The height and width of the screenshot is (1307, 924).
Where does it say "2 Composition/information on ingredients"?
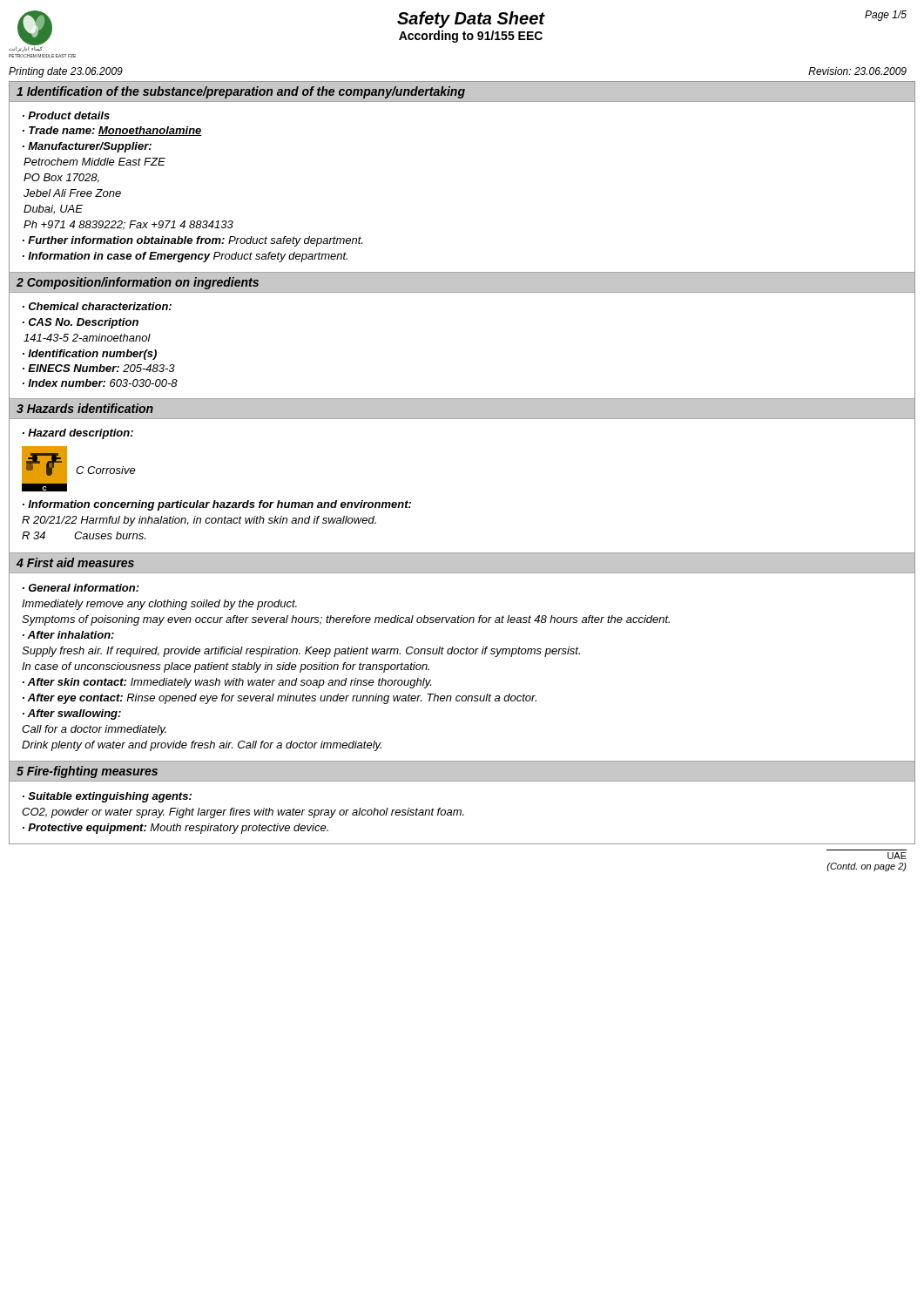(138, 282)
